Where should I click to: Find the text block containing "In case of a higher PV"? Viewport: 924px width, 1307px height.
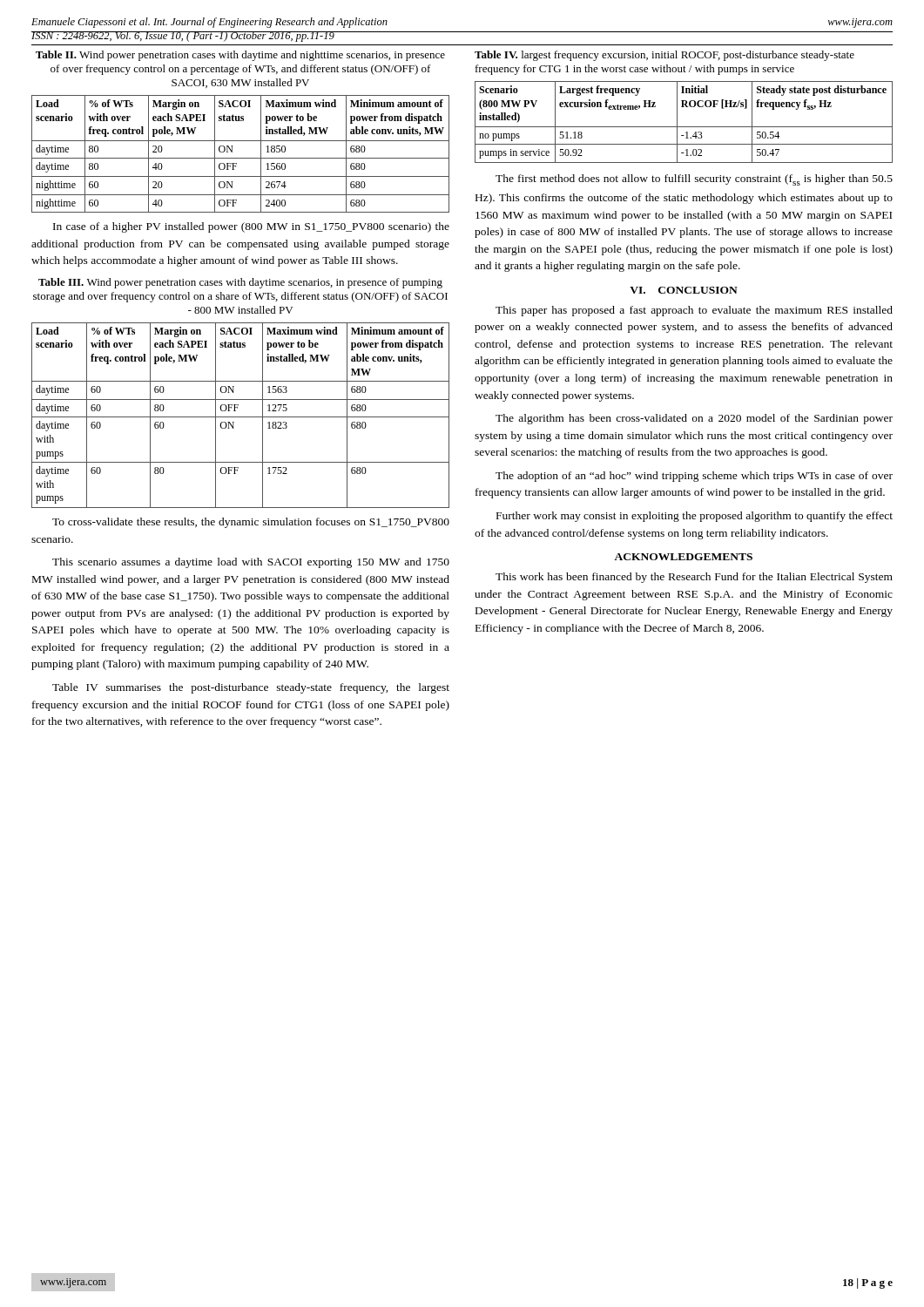[240, 244]
